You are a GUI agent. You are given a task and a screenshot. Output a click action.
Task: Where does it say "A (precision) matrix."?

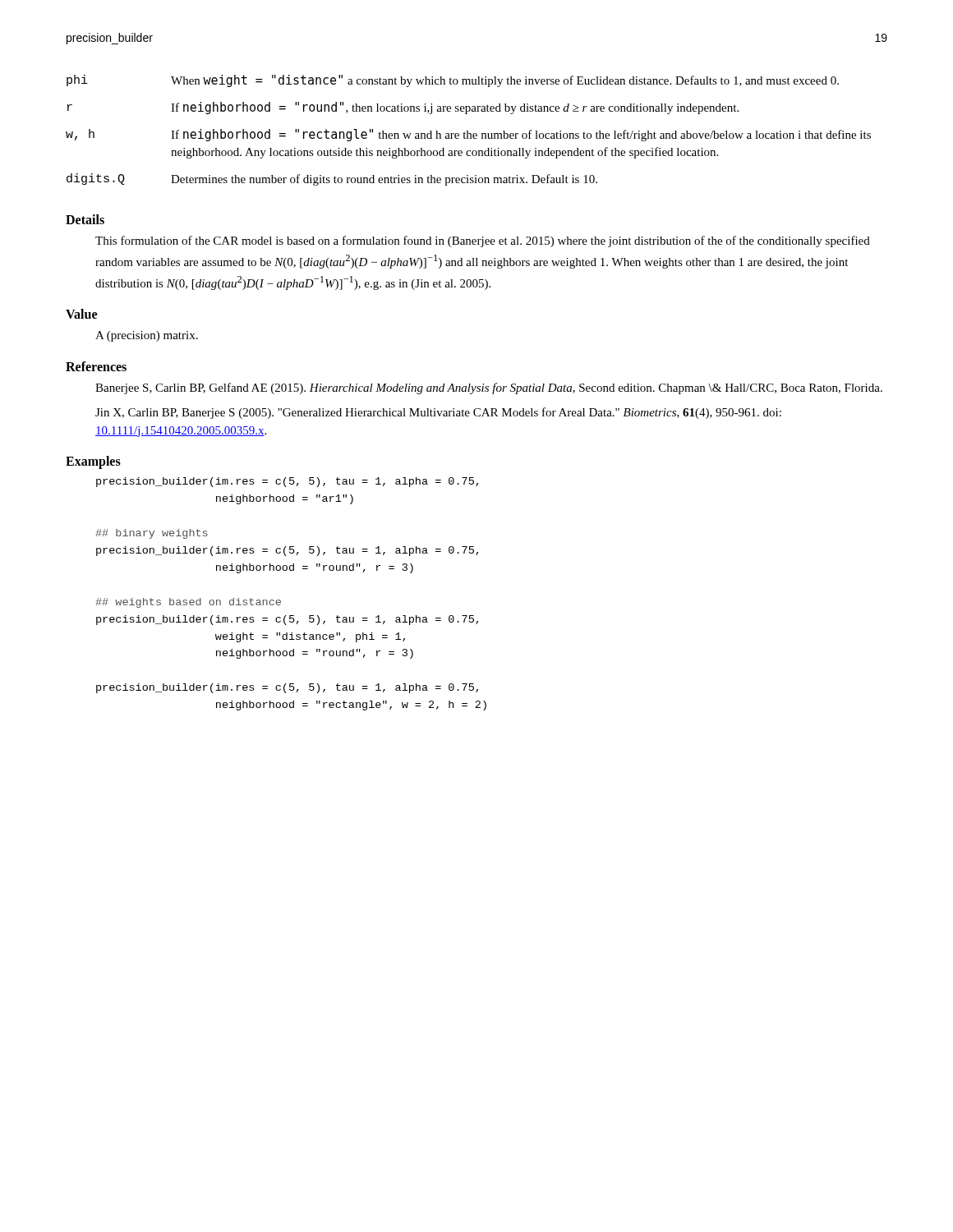coord(147,335)
